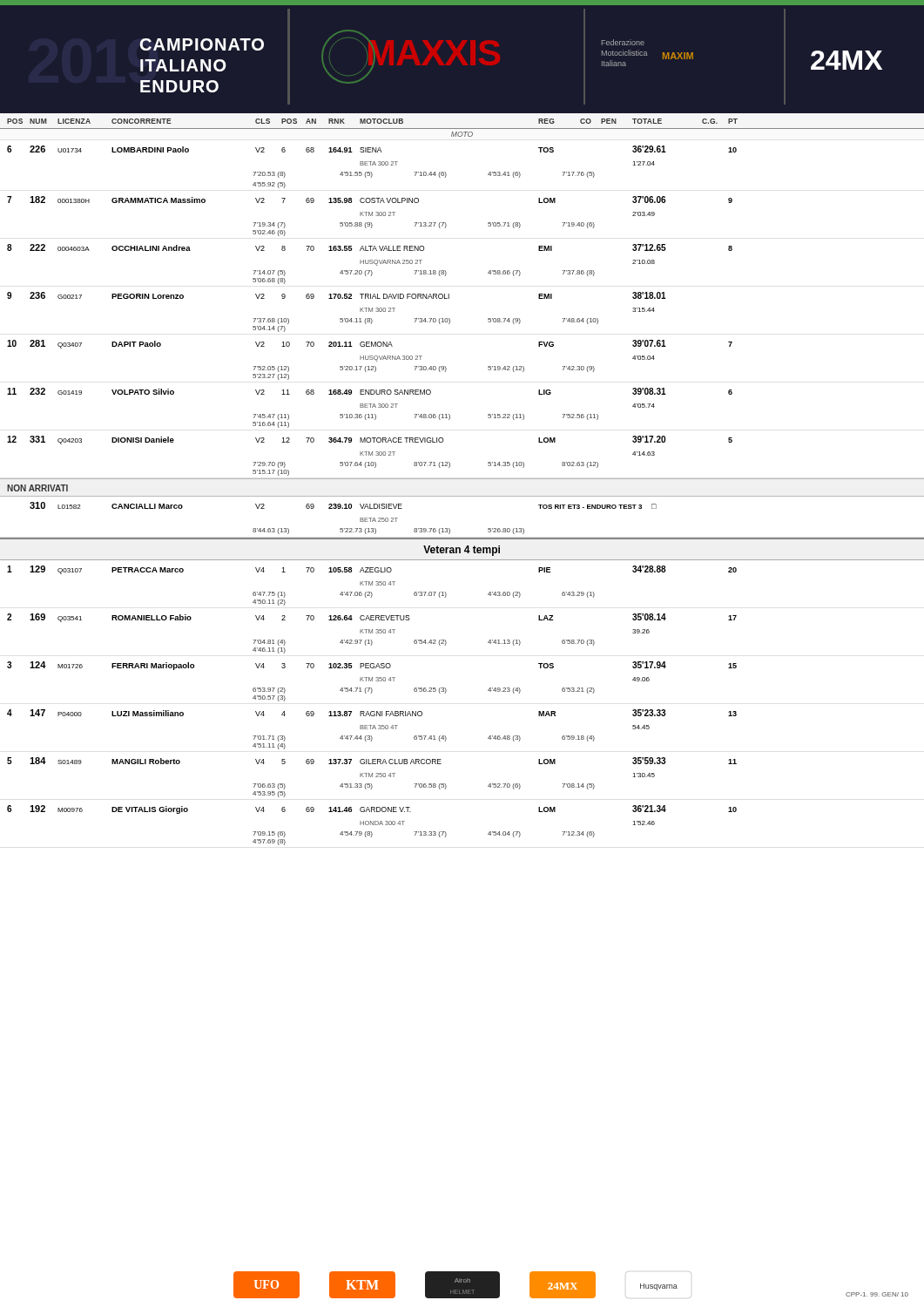
Task: Find the table that mentions "9 236 G00217 PEGORIN Lorenzo"
Action: 462,311
